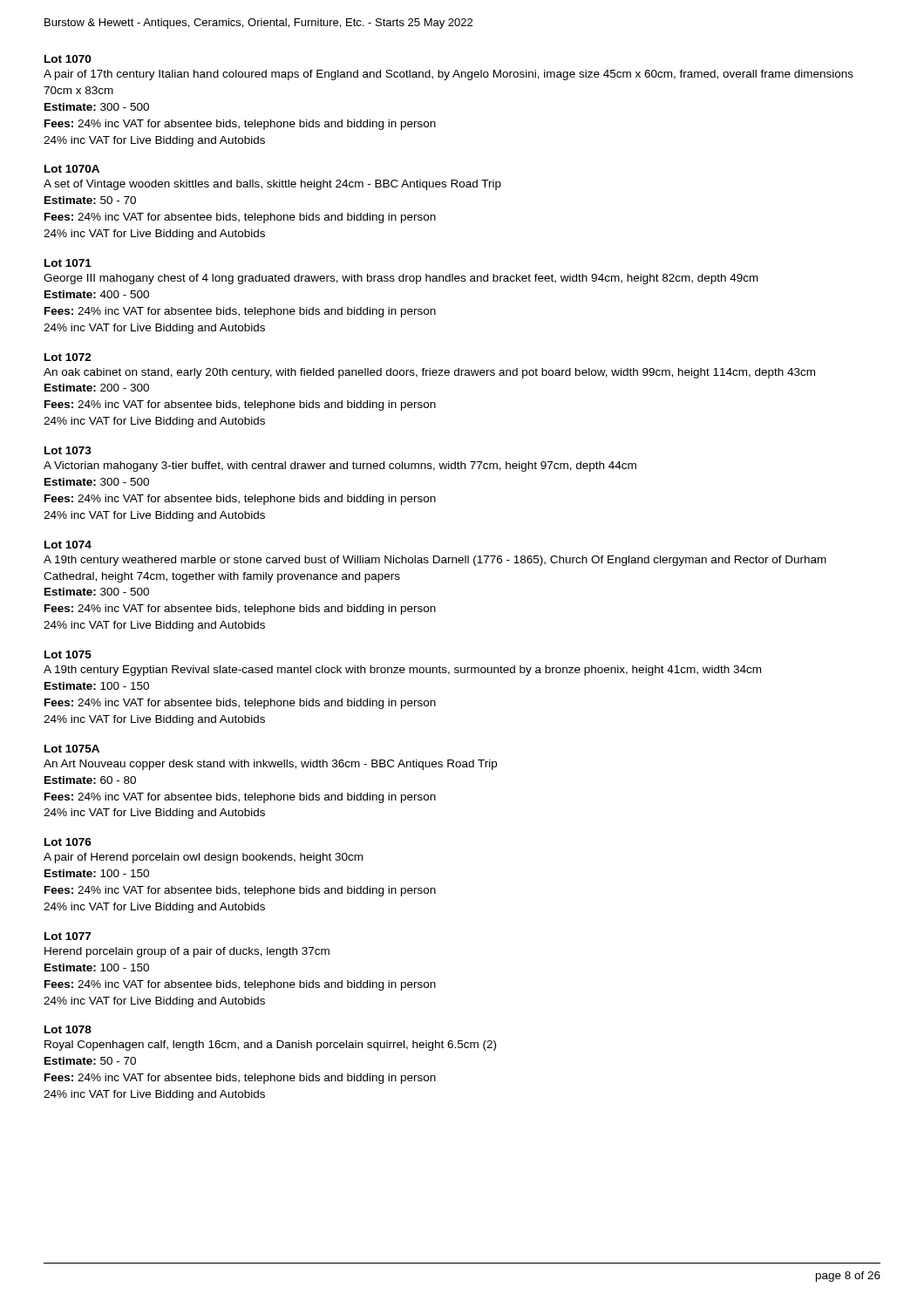Screen dimensions: 1308x924
Task: Click on the list item that reads "Lot 1077 Herend porcelain group of a pair"
Action: click(x=68, y=936)
